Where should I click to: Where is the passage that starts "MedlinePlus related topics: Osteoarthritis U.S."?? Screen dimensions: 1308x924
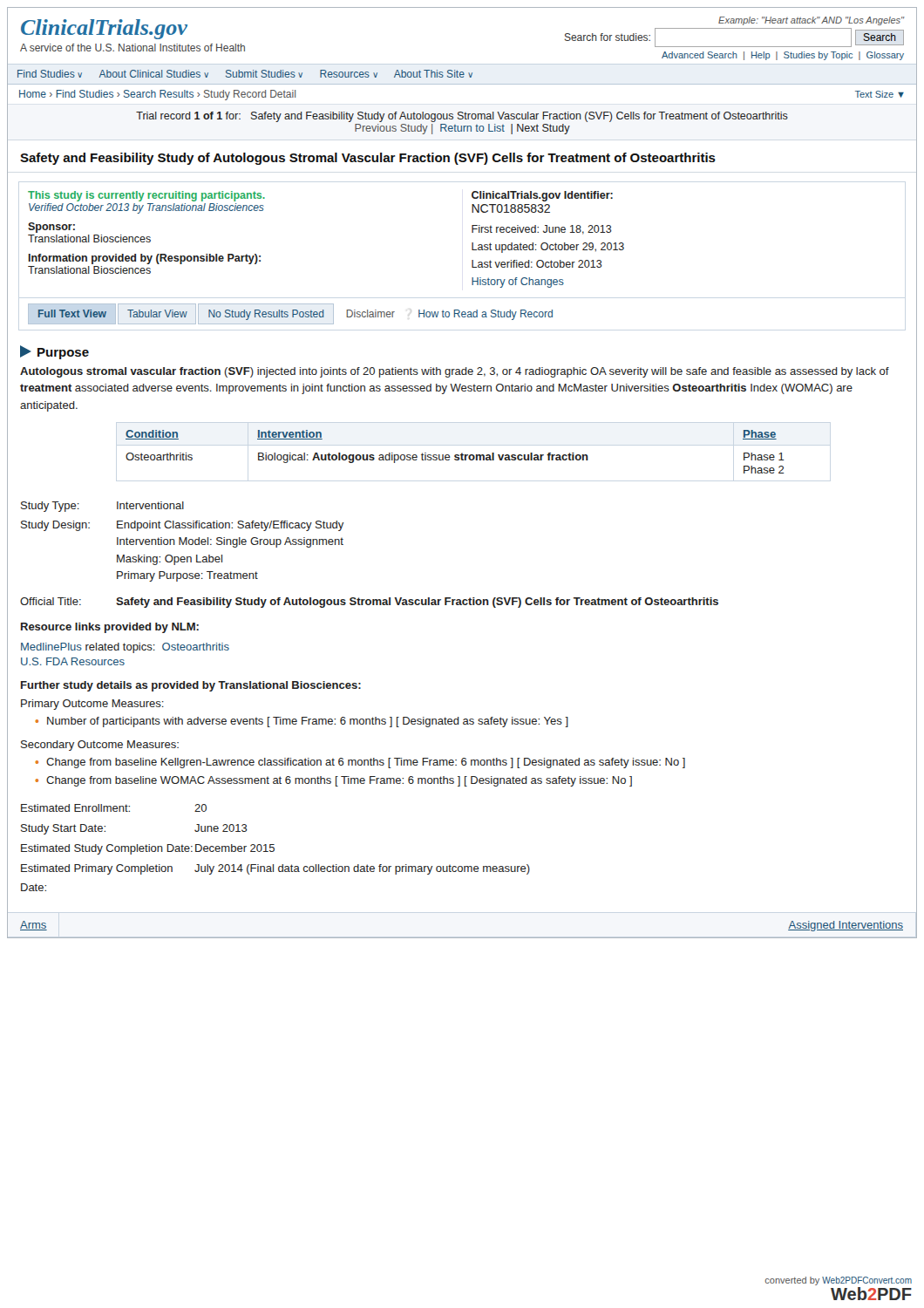(x=125, y=648)
